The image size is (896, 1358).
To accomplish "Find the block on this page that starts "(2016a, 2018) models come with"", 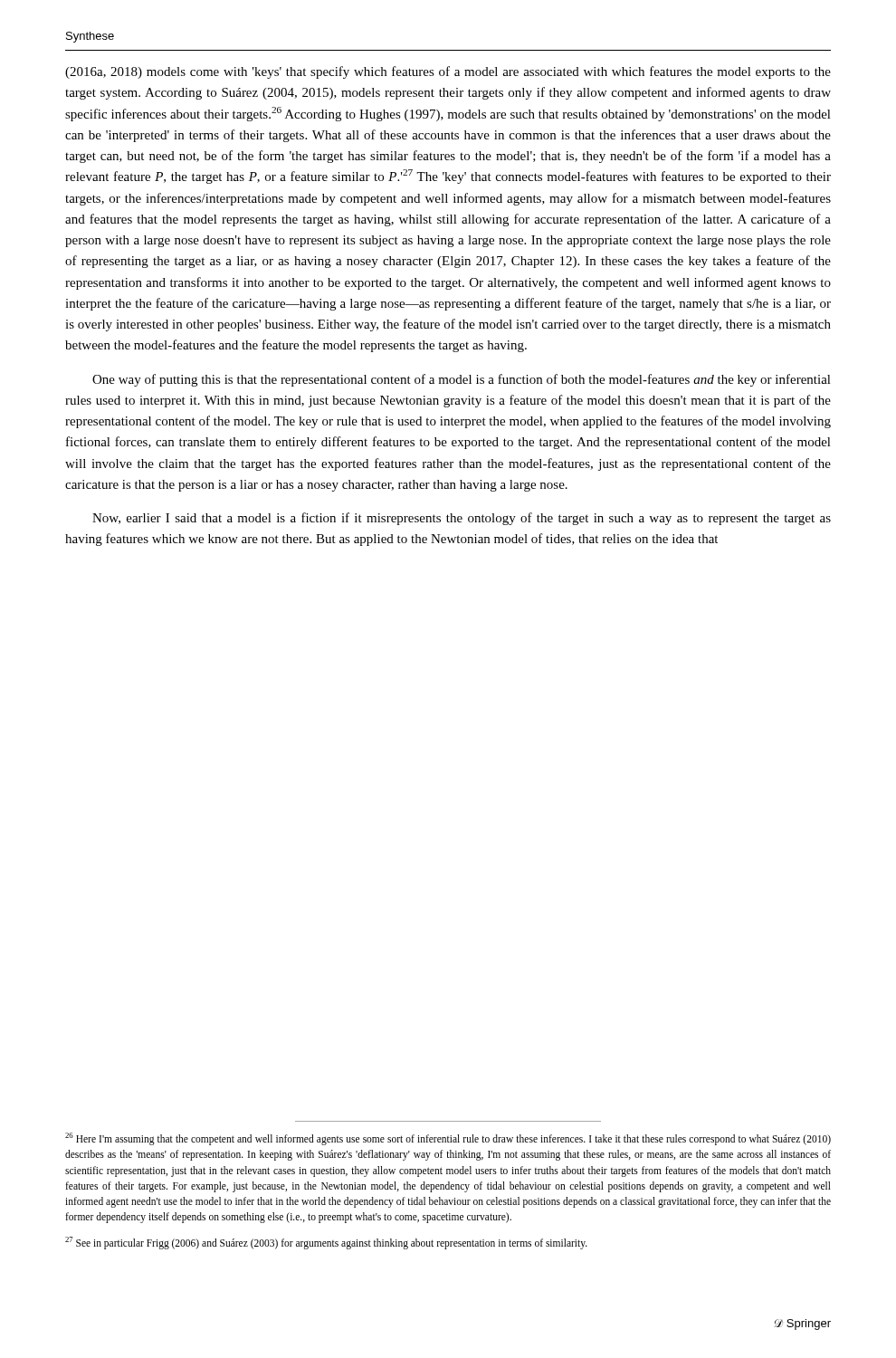I will [x=448, y=209].
